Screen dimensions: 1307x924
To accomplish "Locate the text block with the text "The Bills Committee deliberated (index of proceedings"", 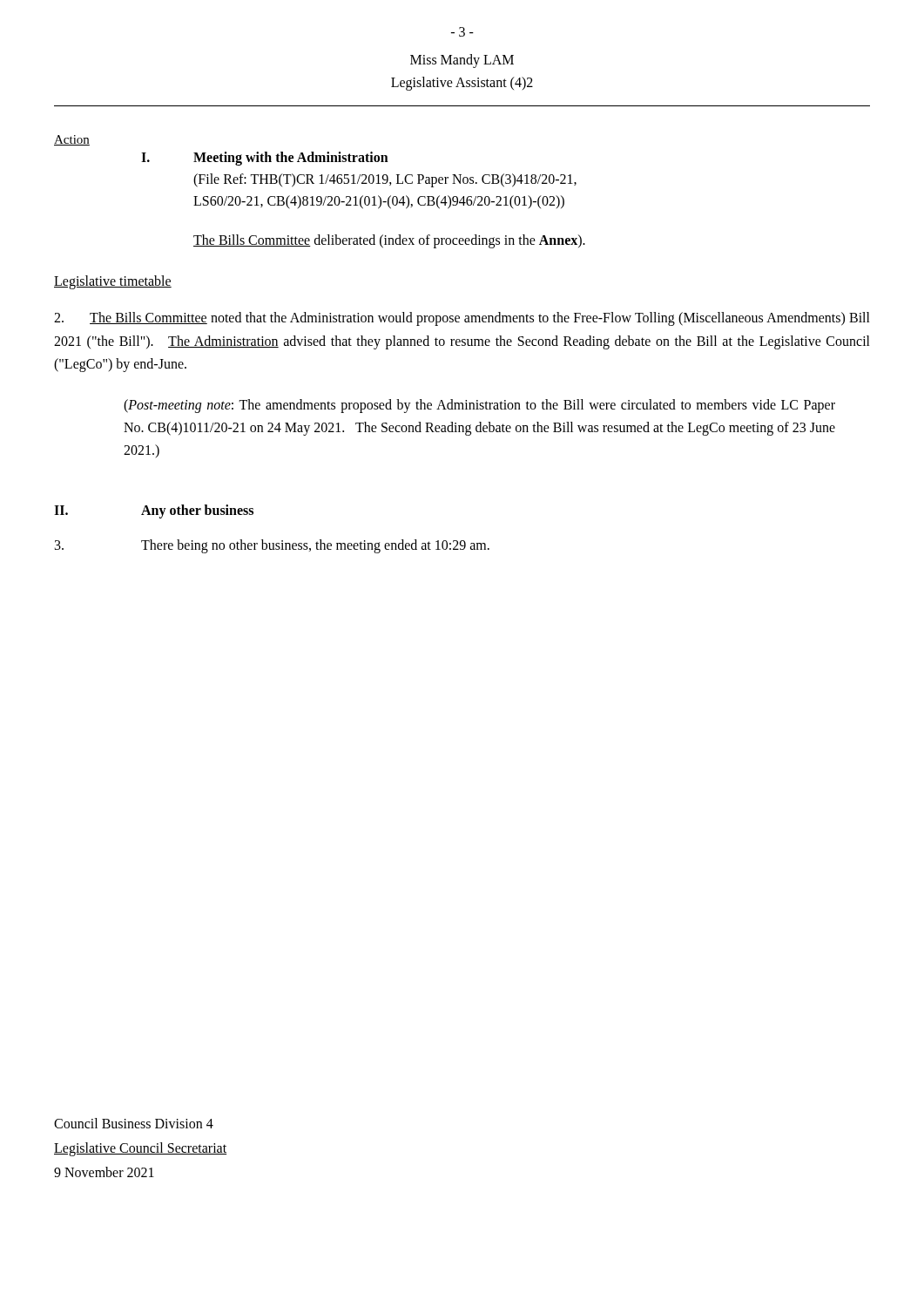I will click(390, 240).
